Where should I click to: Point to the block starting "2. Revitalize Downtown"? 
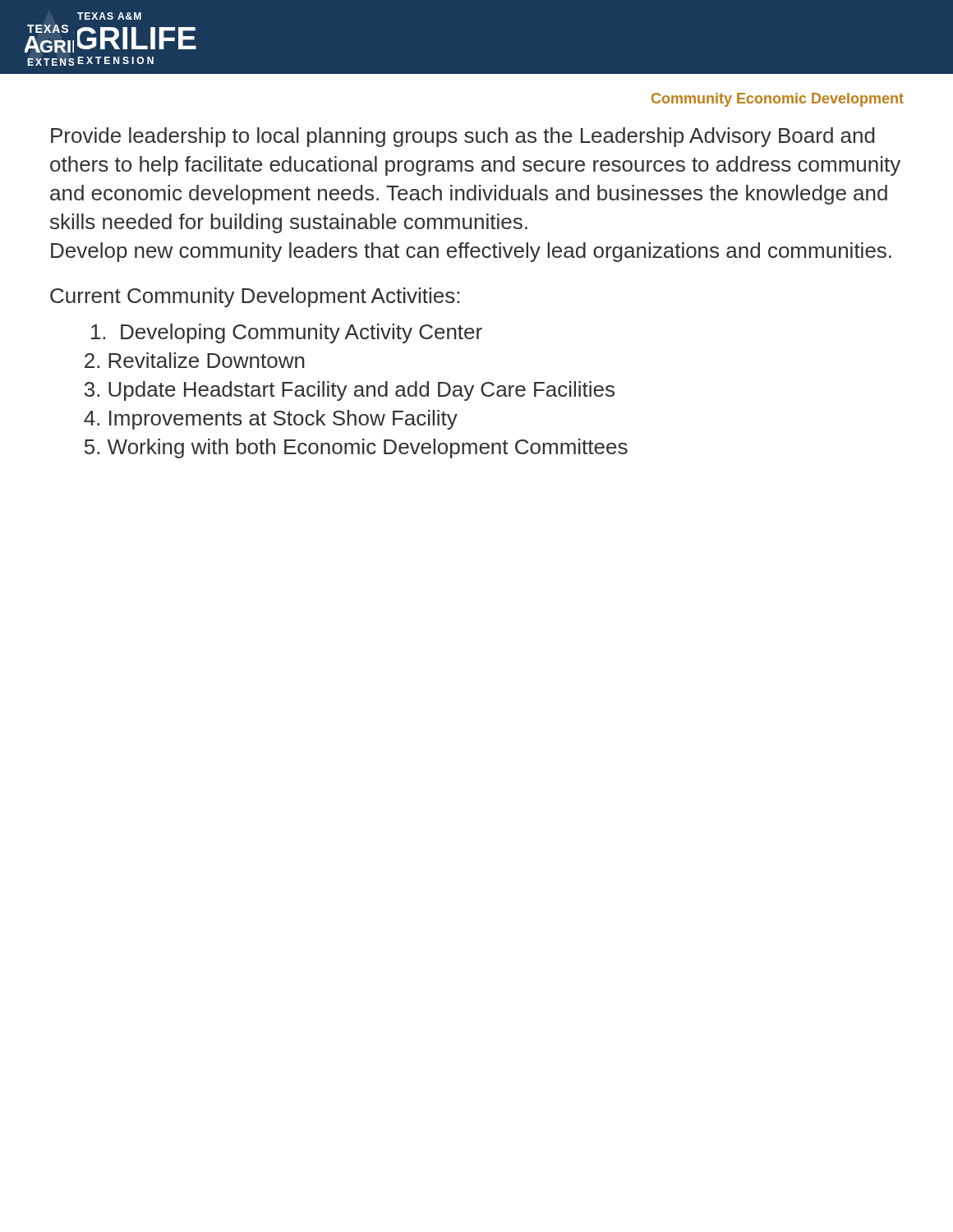[186, 360]
